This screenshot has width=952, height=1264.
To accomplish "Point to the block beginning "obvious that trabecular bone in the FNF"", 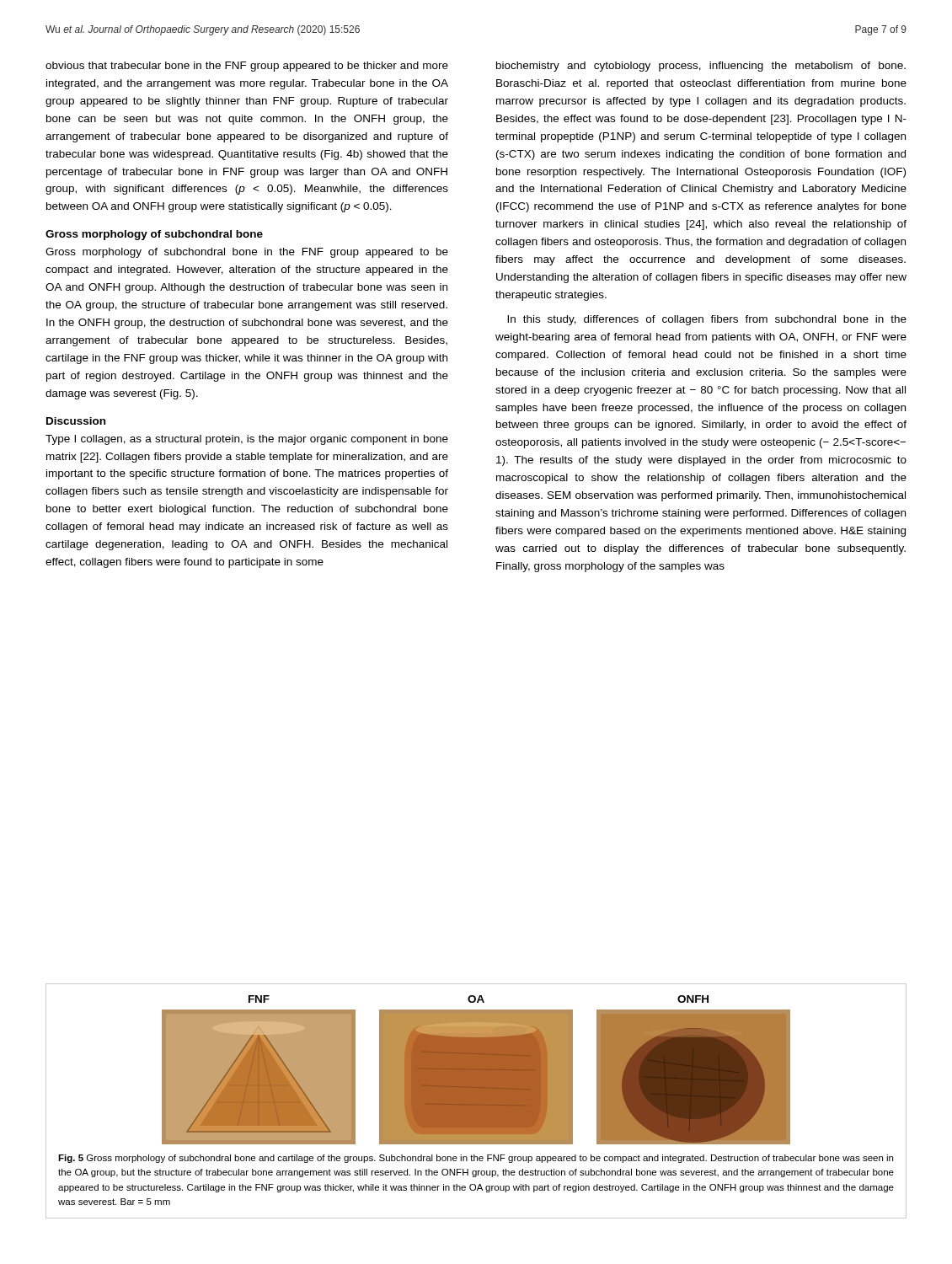I will coord(247,136).
